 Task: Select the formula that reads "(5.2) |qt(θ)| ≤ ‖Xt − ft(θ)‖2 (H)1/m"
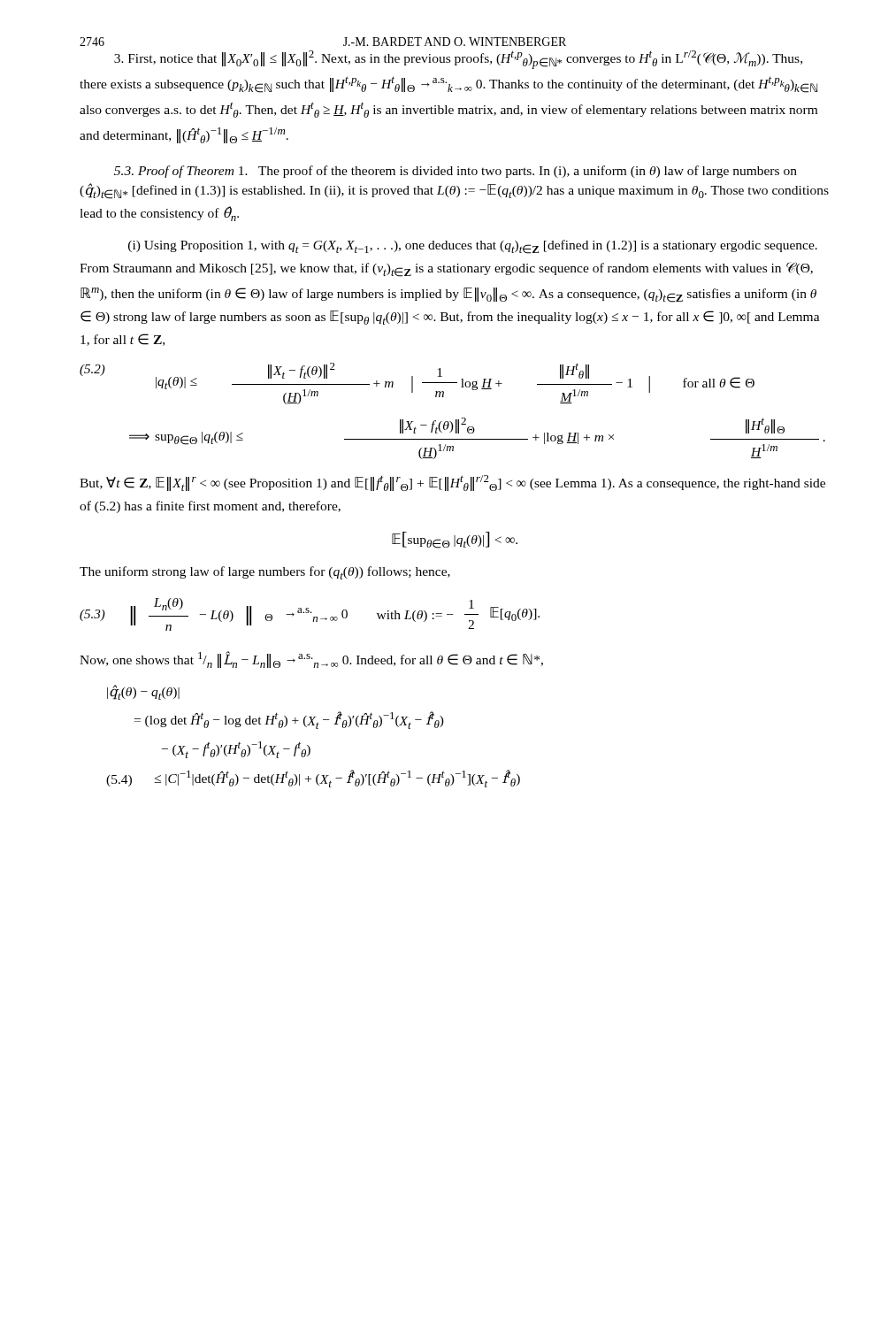tap(455, 410)
